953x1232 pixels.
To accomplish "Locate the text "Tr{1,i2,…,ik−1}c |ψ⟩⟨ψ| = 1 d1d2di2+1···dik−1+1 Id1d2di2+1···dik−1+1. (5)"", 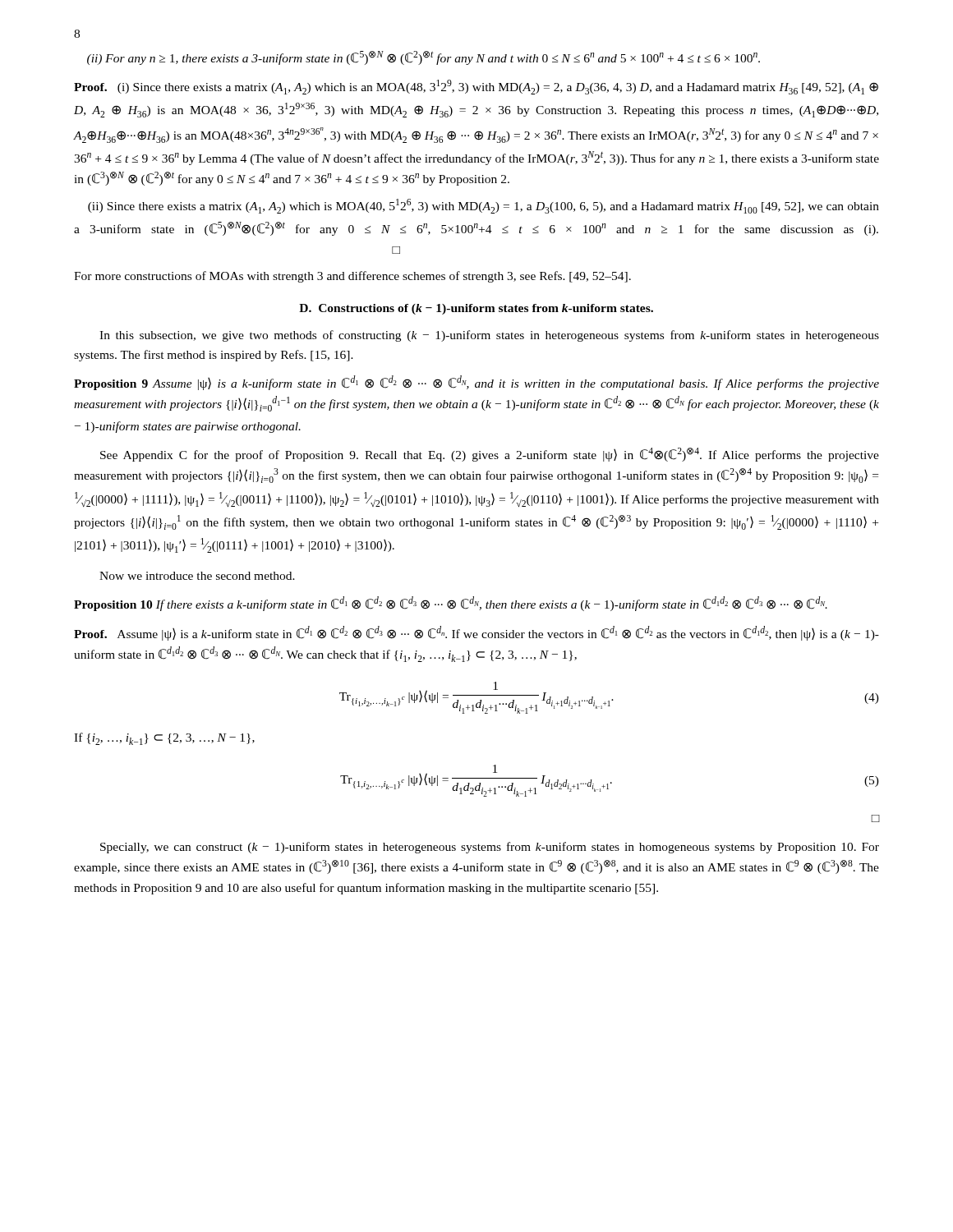I will point(610,781).
